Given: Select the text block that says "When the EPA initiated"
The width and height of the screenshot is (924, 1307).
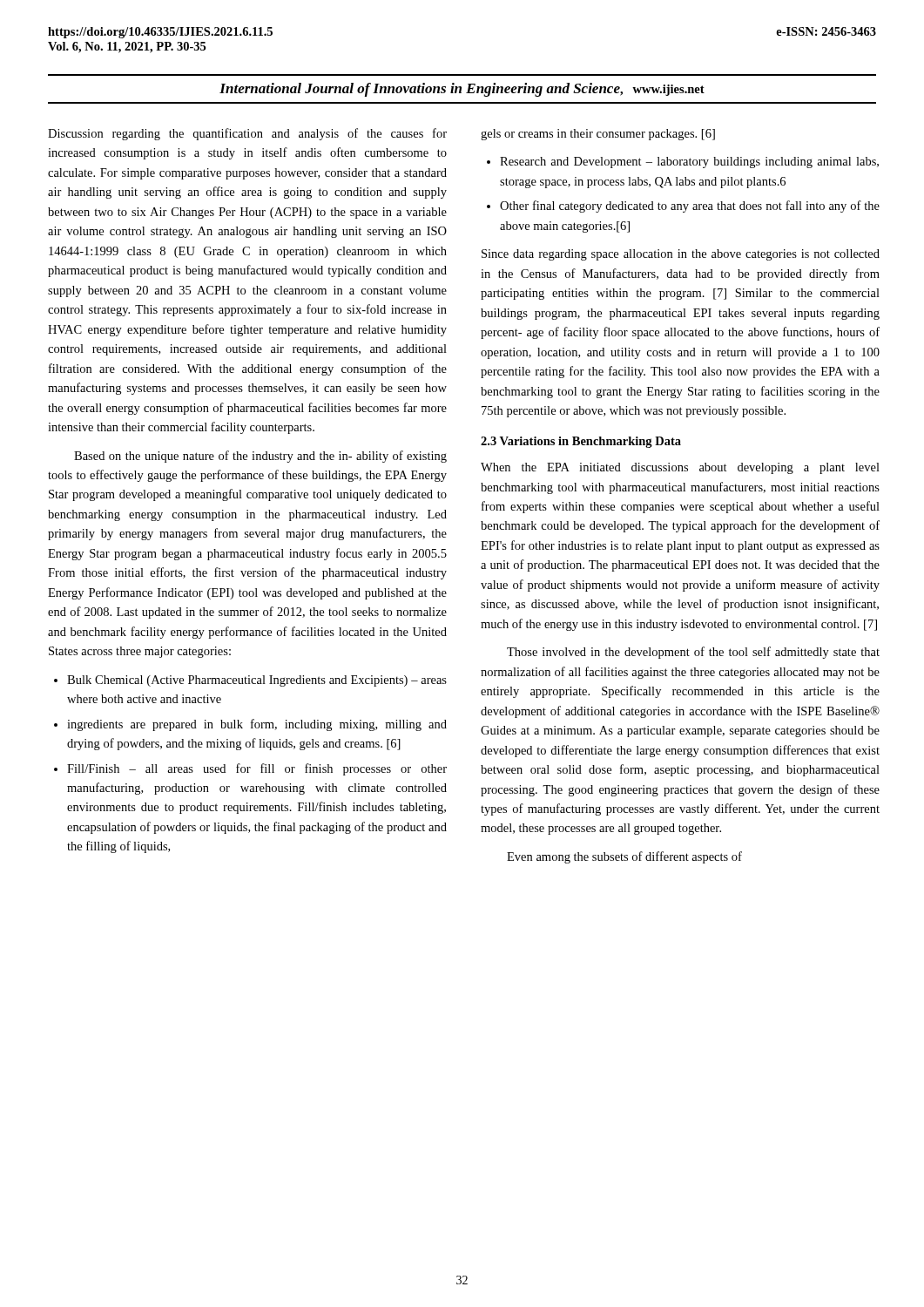Looking at the screenshot, I should [680, 546].
